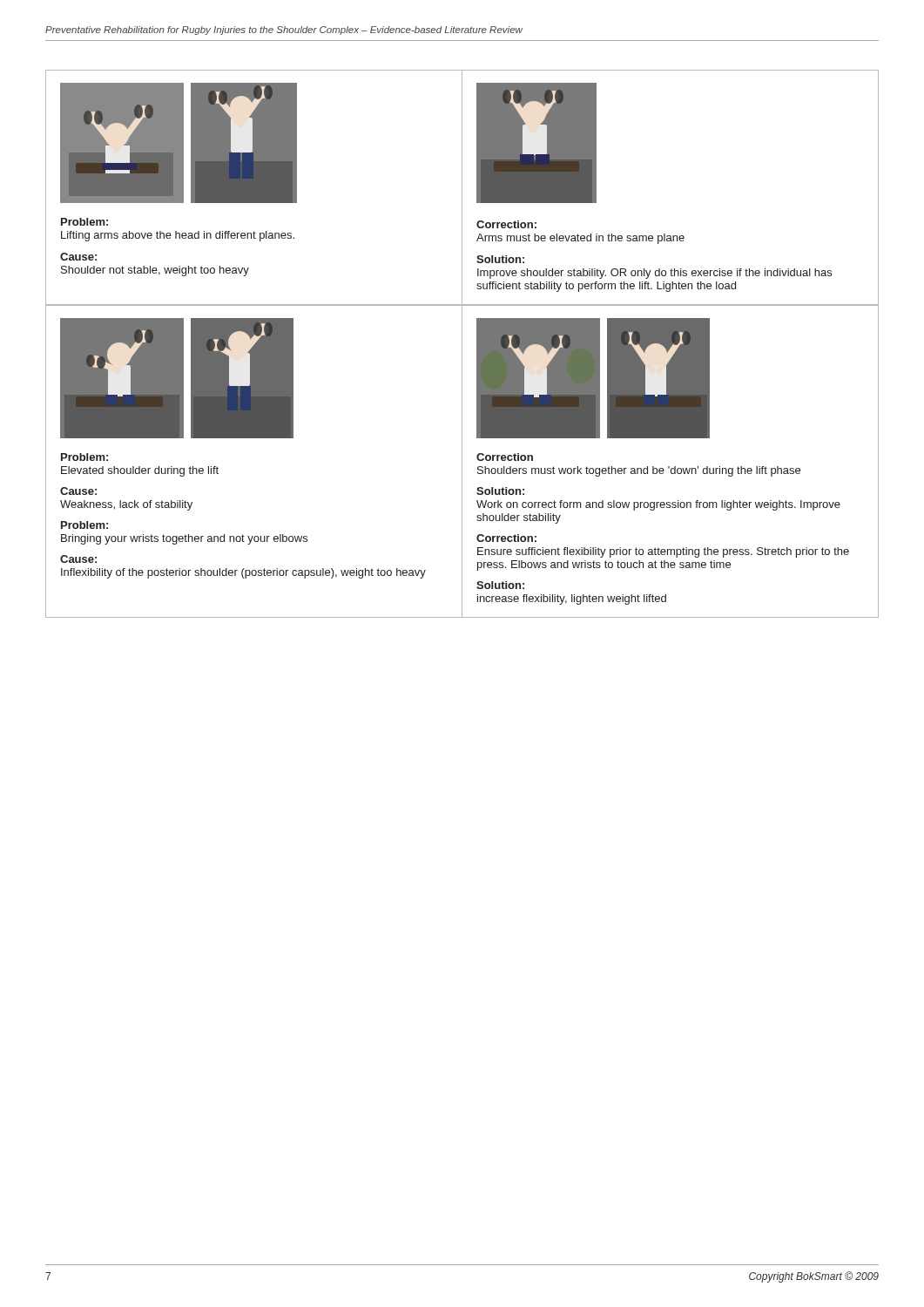This screenshot has width=924, height=1307.
Task: Select the text starting "Problem: Bringing your"
Action: (184, 532)
